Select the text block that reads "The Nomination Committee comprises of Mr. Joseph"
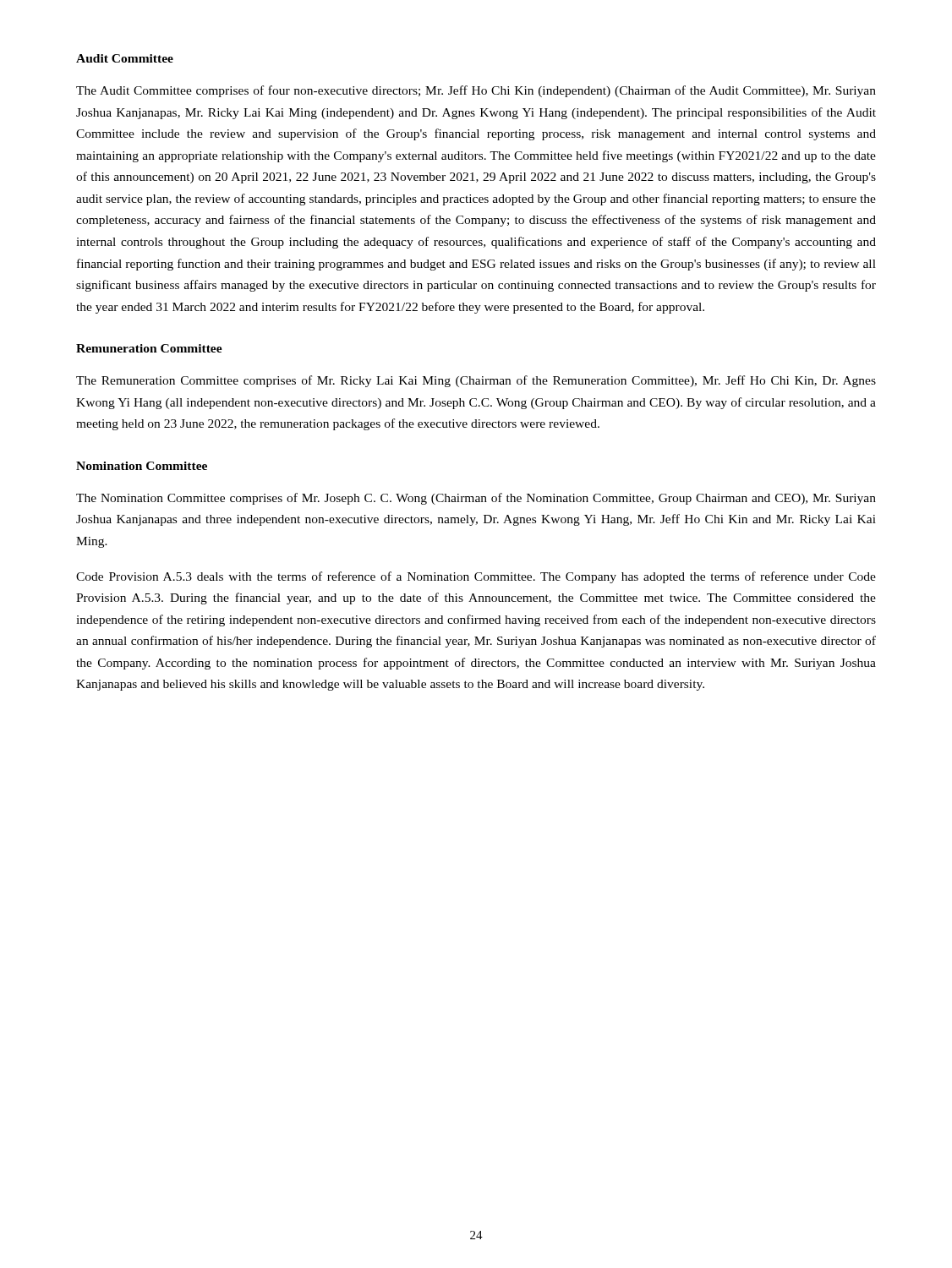The height and width of the screenshot is (1268, 952). click(x=476, y=519)
